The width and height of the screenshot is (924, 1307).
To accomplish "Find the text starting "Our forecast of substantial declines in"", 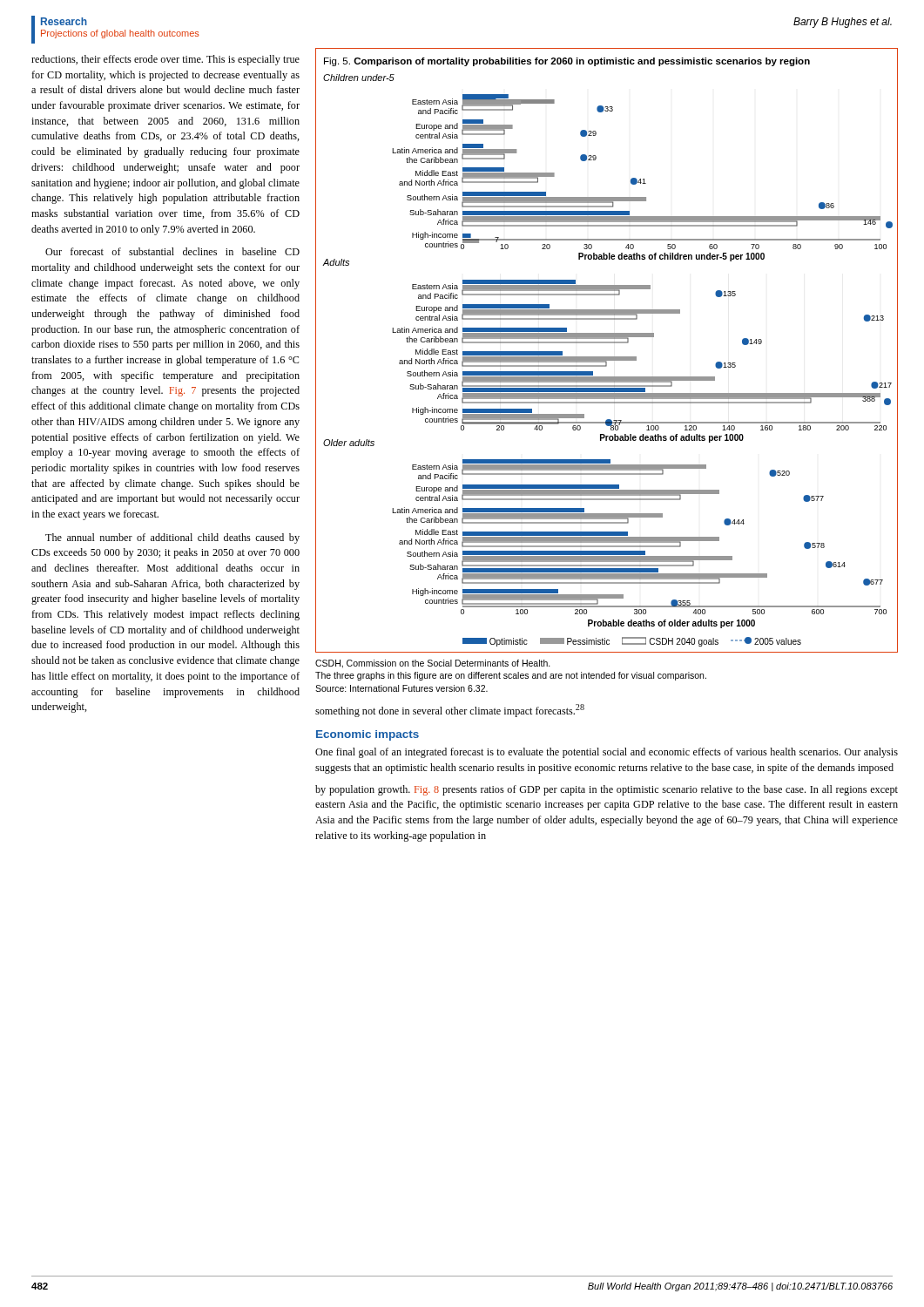I will tap(165, 384).
